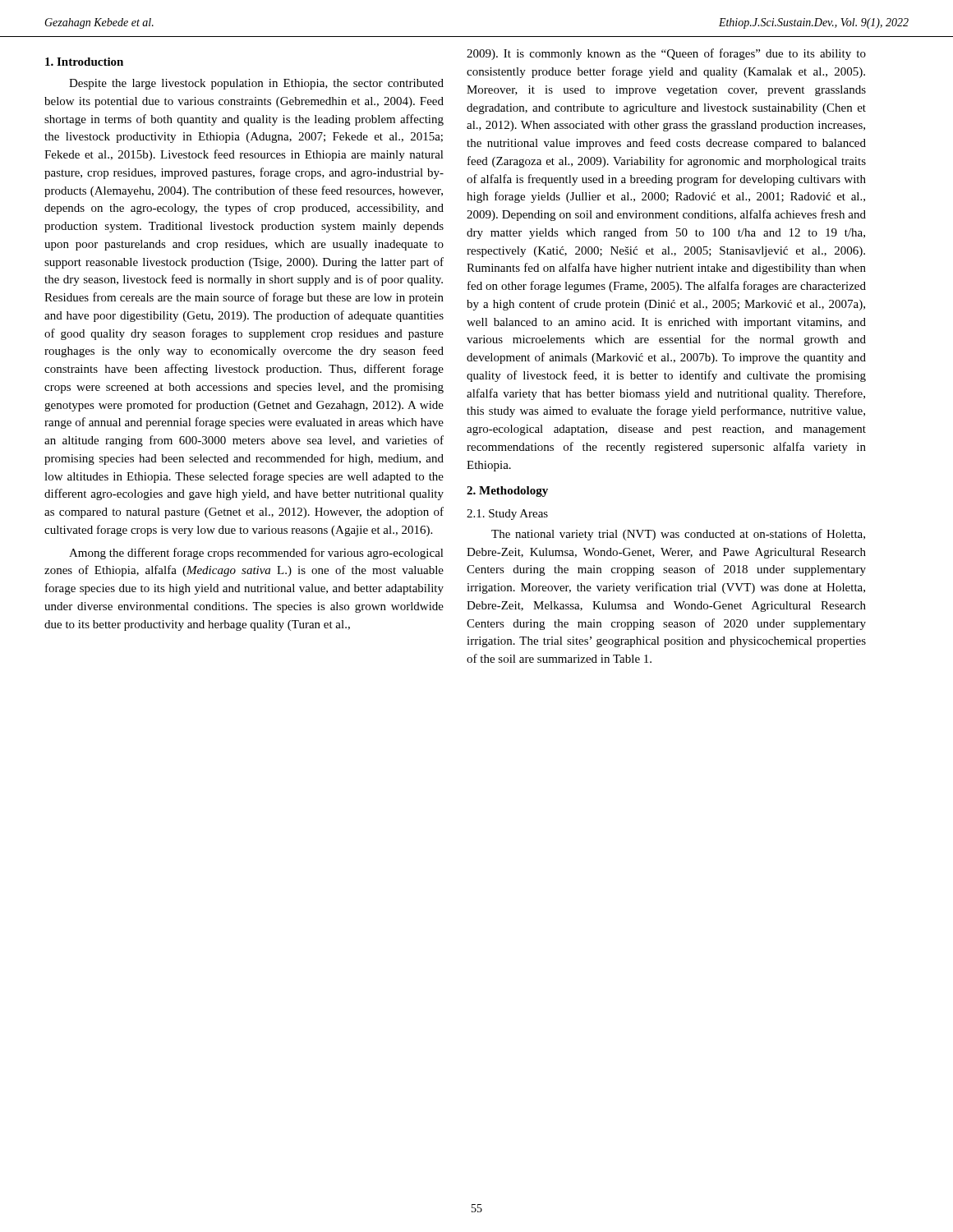Screen dimensions: 1232x953
Task: Where does it say "1. Study Areas"?
Action: [507, 513]
